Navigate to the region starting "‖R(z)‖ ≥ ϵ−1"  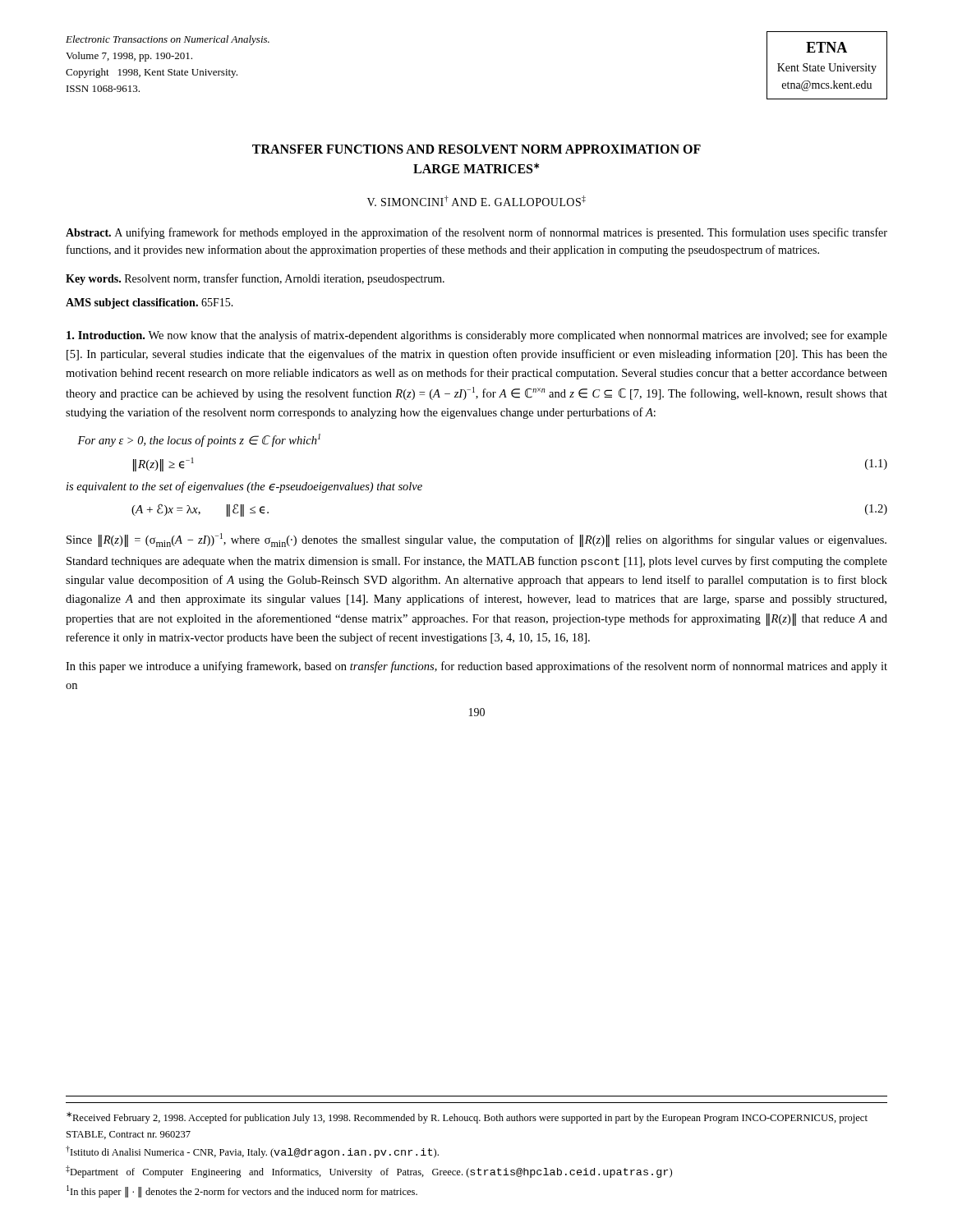pos(162,464)
